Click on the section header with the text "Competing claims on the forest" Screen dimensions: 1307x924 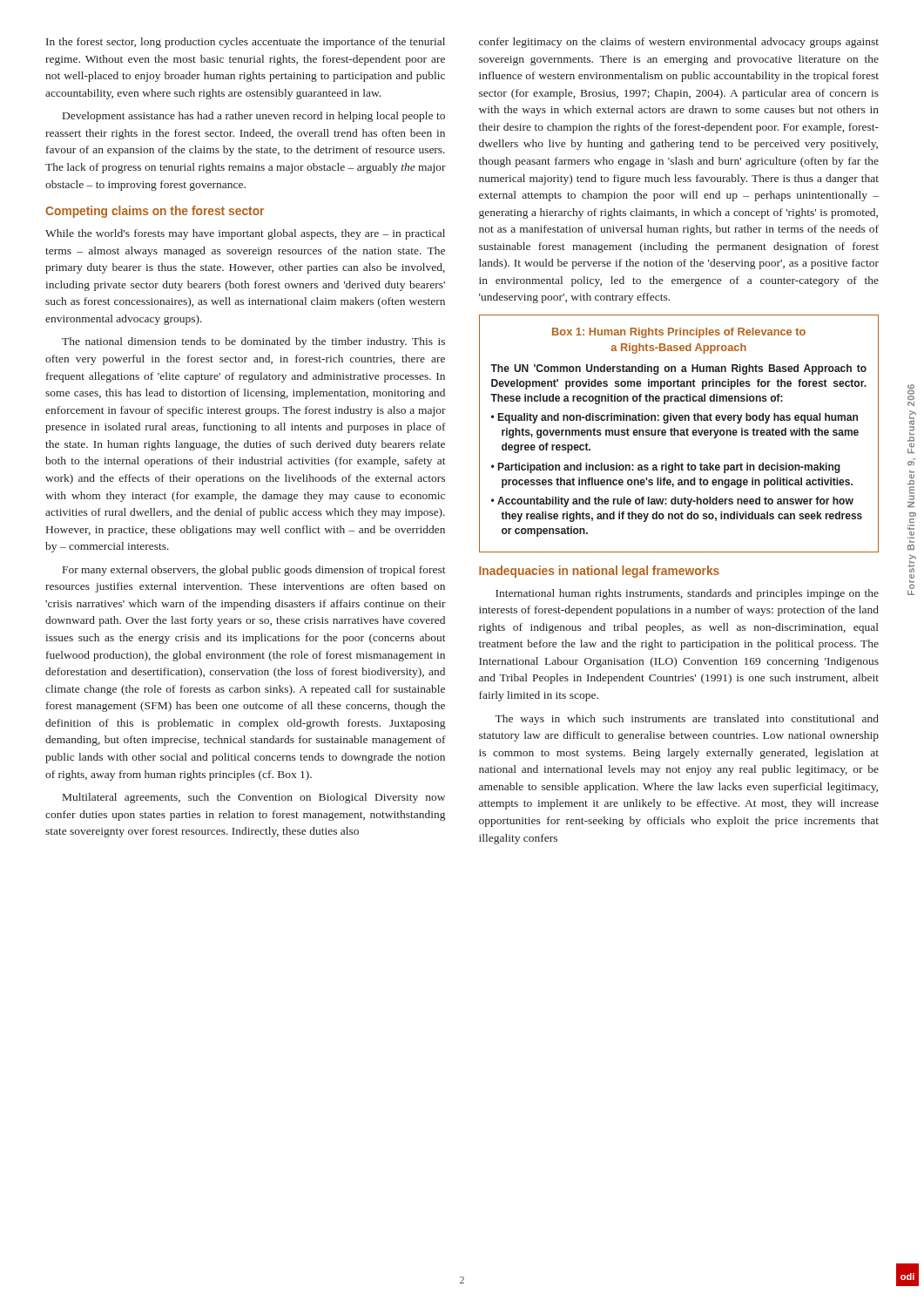point(245,212)
